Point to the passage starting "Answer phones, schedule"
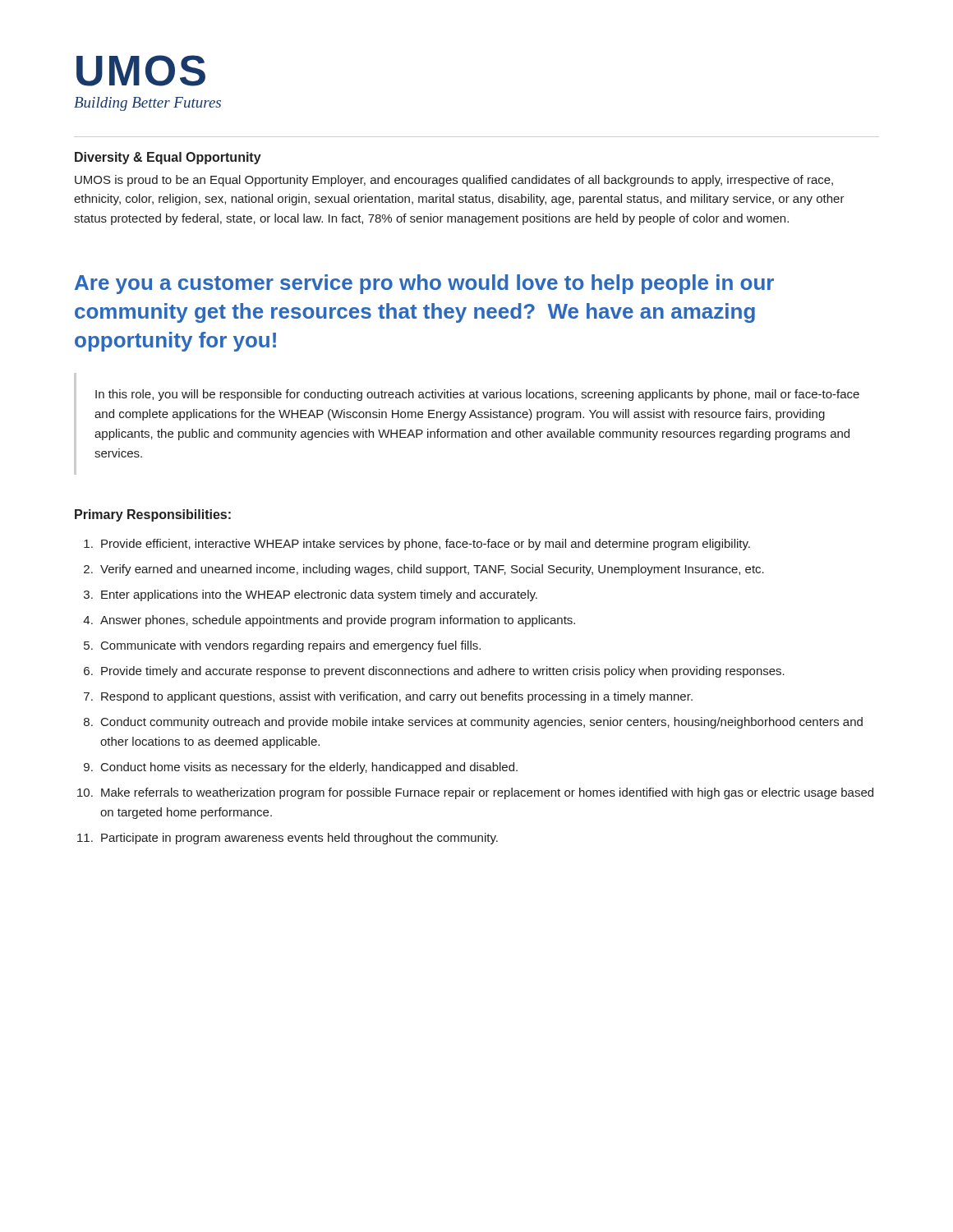 tap(338, 620)
